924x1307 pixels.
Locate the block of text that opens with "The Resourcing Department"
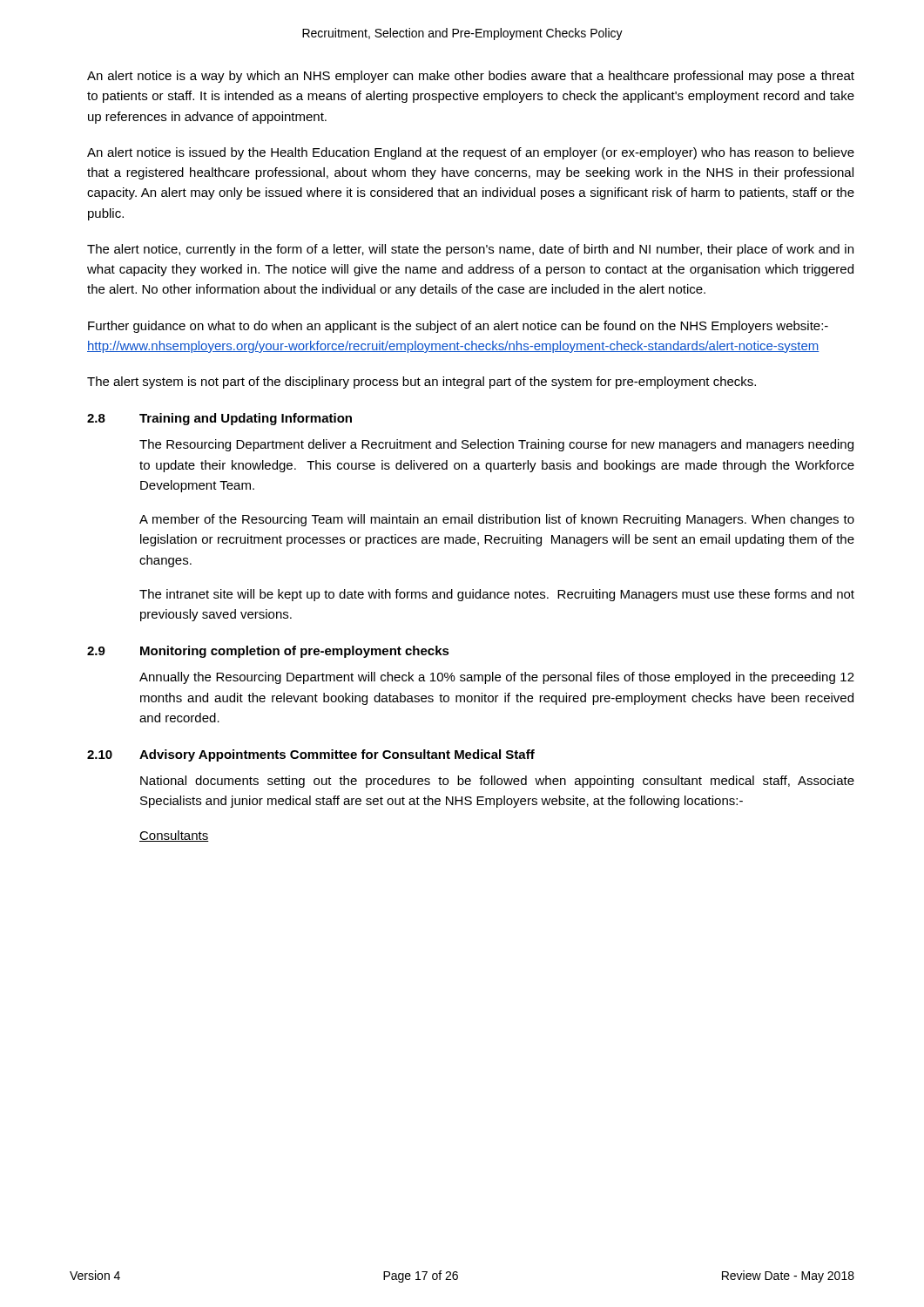497,464
